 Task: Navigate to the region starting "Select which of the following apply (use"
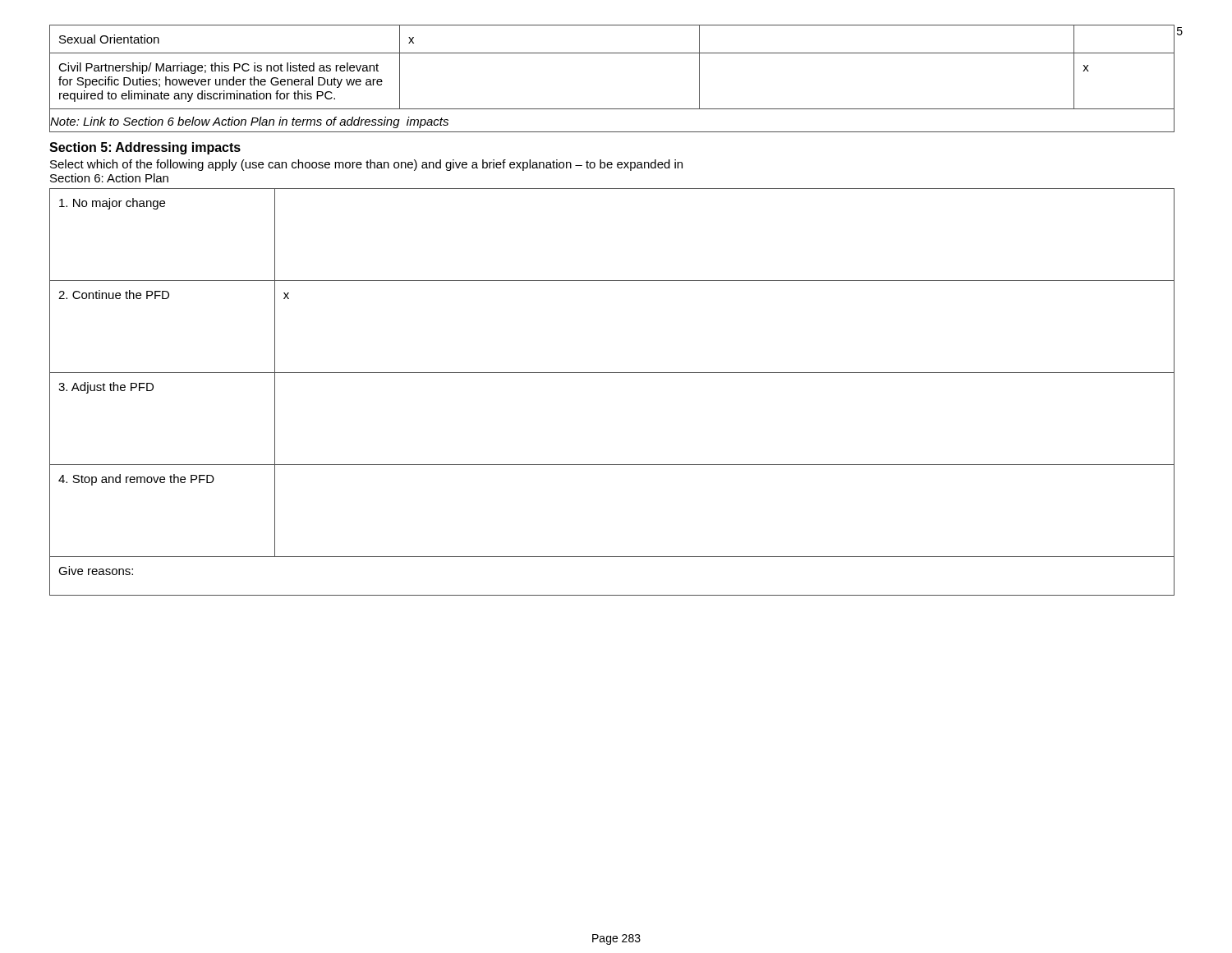(x=366, y=171)
